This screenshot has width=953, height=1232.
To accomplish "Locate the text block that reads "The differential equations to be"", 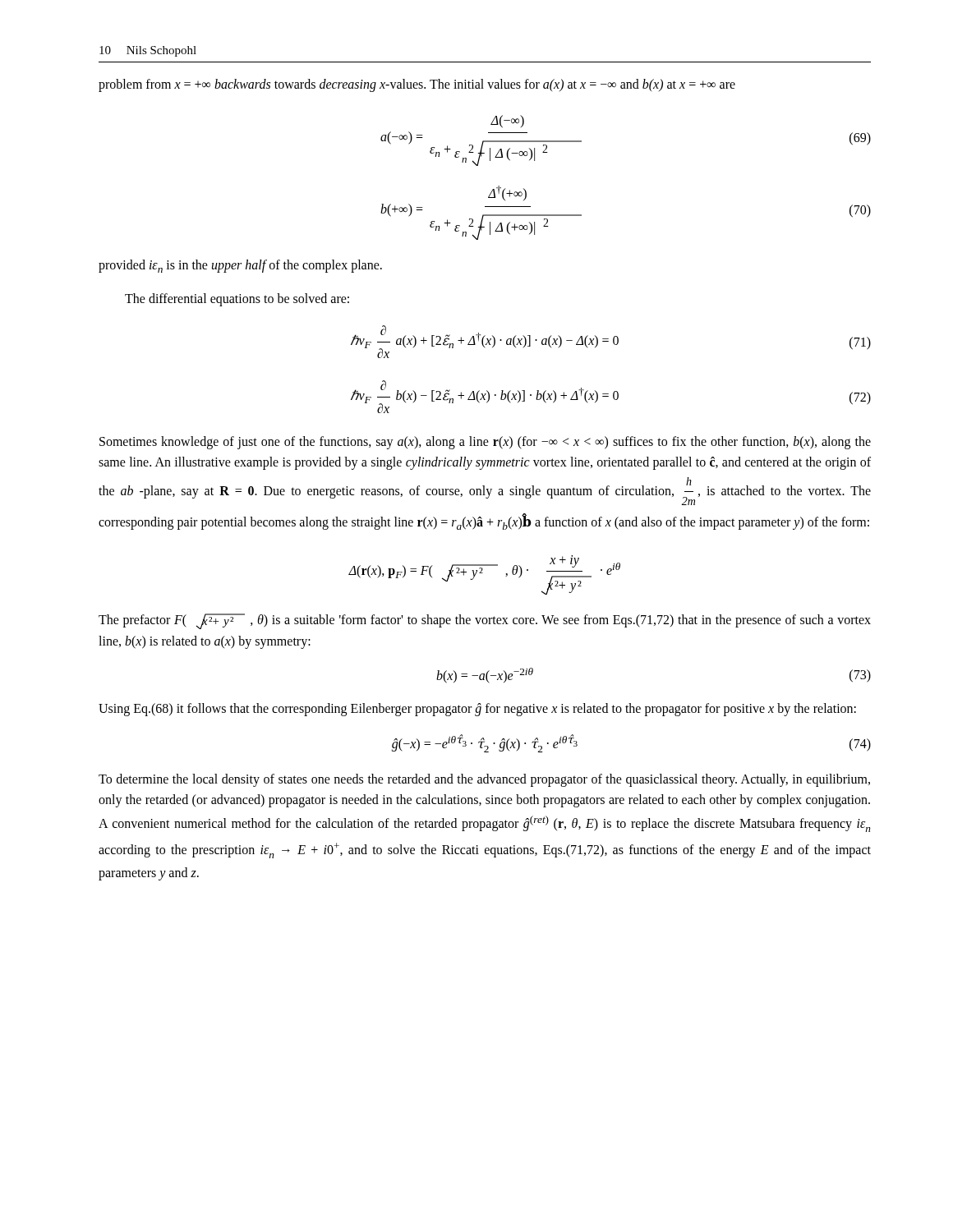I will pyautogui.click(x=238, y=298).
